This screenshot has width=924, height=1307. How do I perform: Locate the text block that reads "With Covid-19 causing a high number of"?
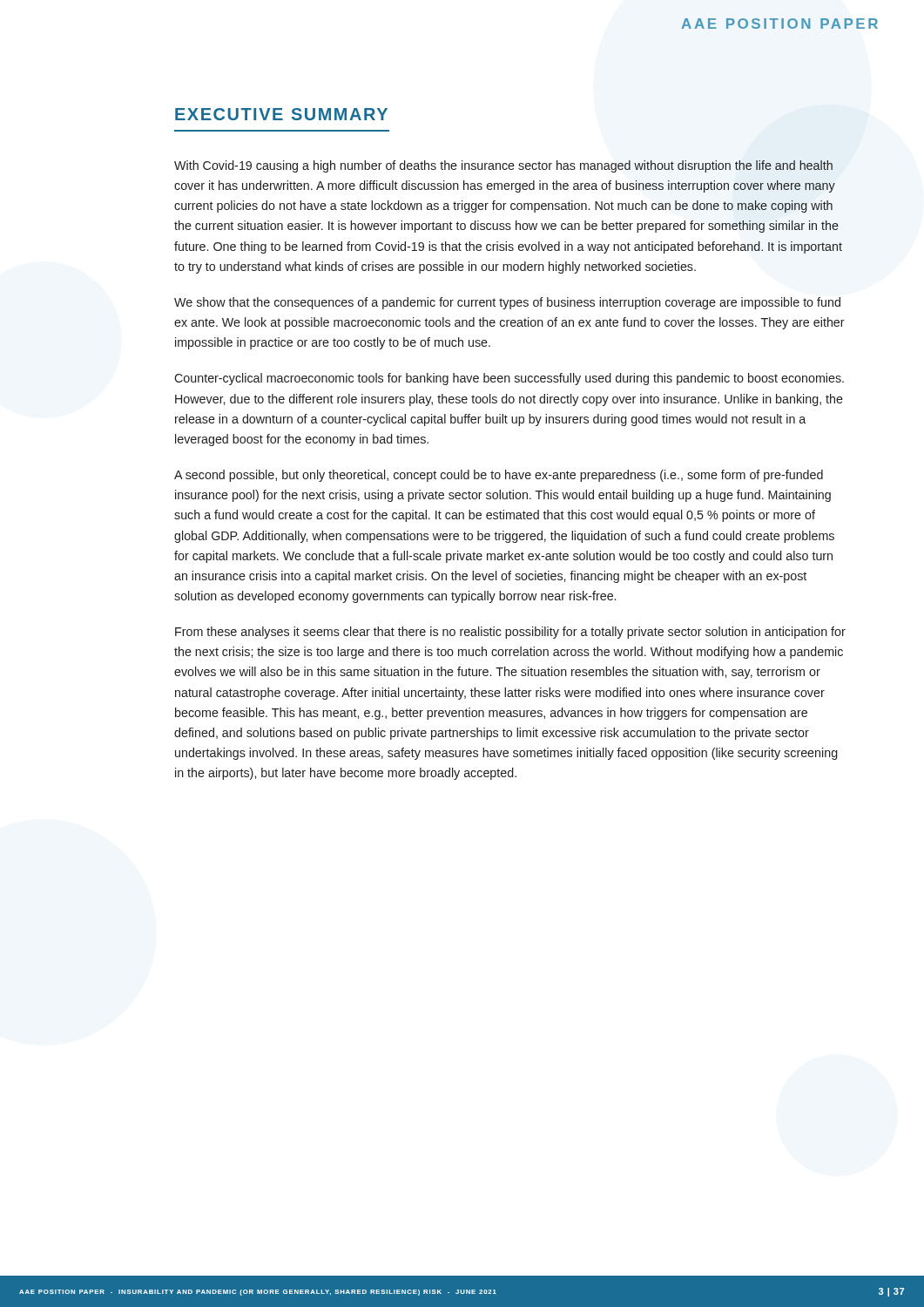508,216
